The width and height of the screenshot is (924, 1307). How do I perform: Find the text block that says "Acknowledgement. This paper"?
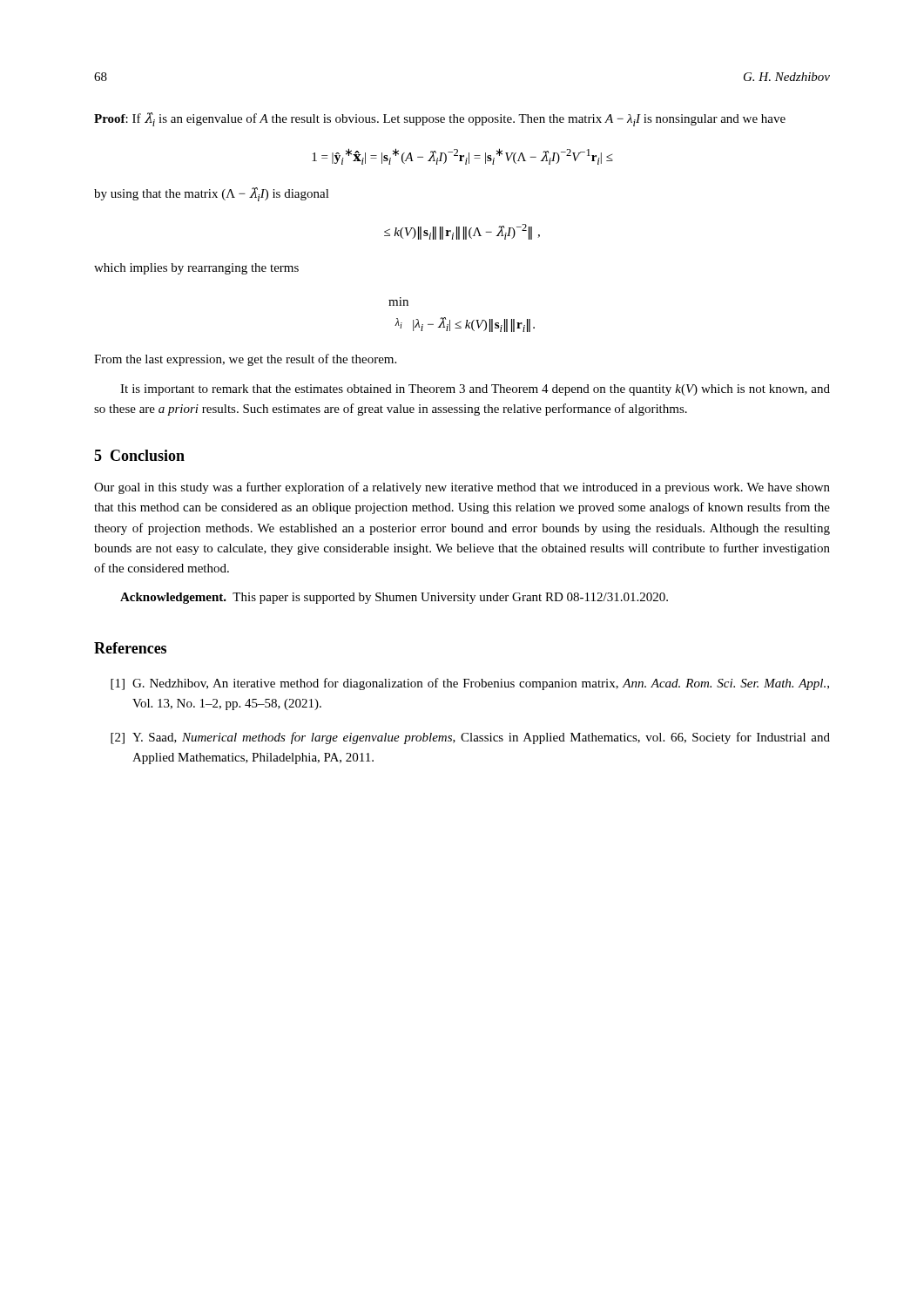point(395,597)
